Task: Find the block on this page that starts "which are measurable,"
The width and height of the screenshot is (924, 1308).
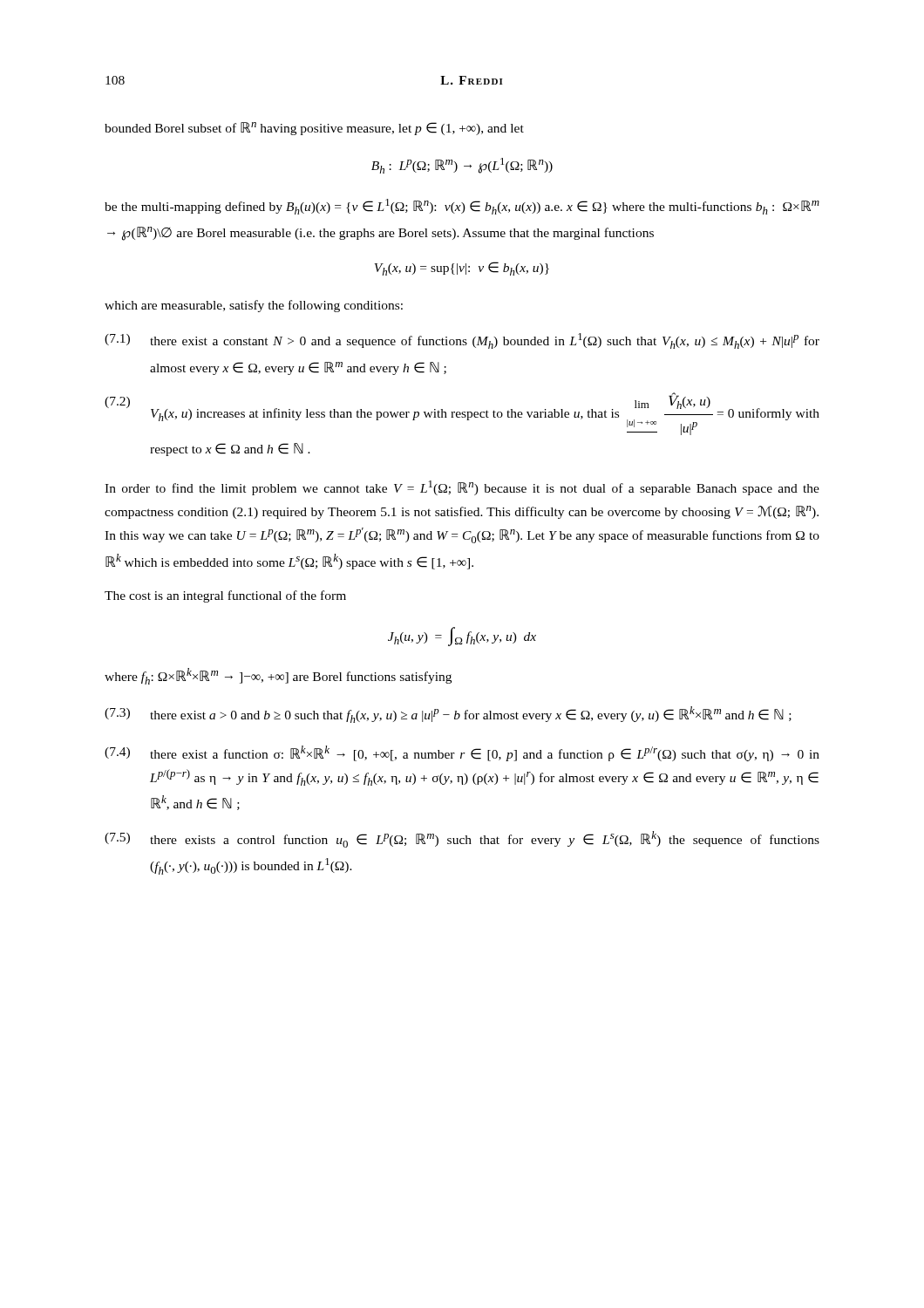Action: 254,305
